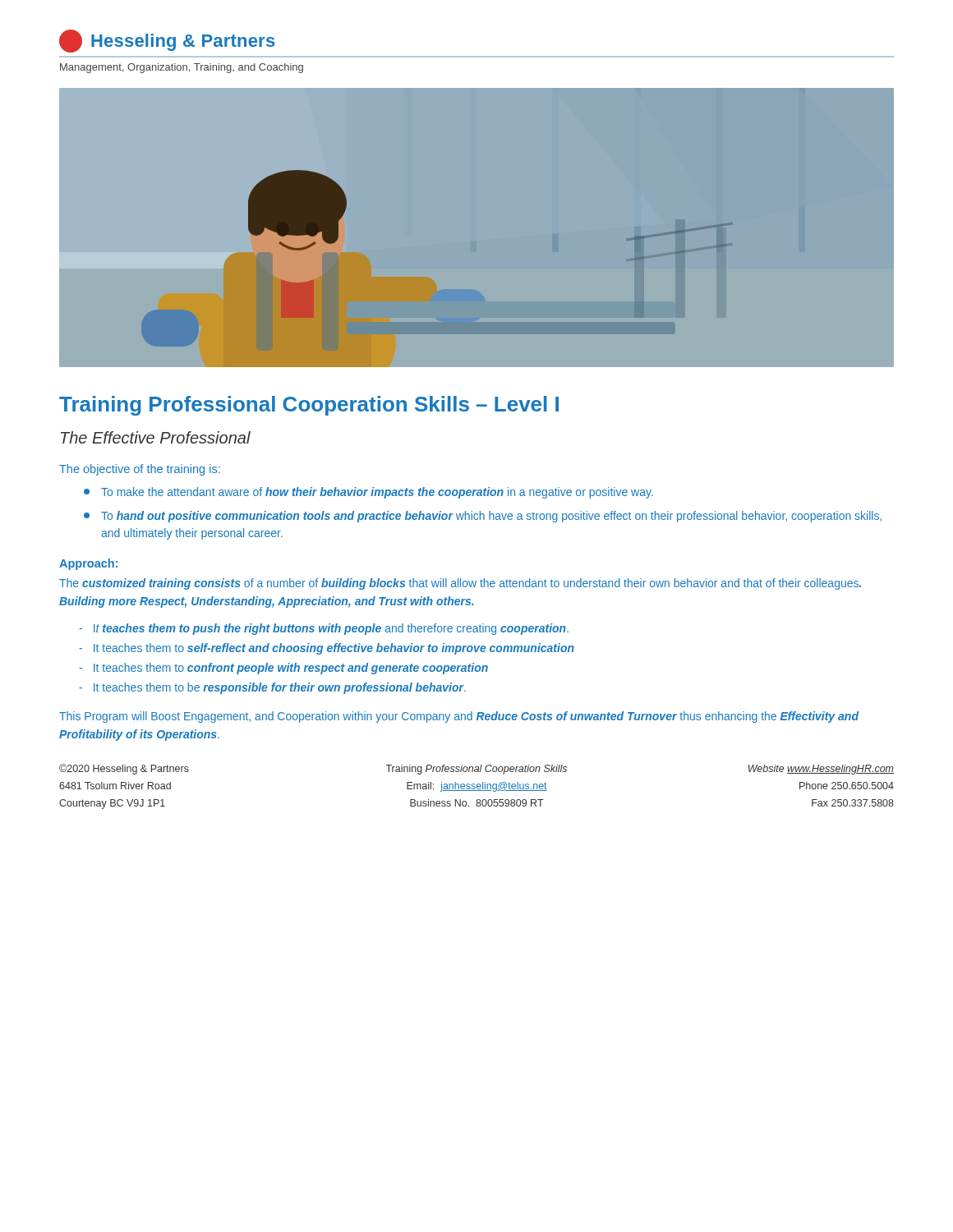Find the block on this page that starts "To hand out positive communication tools"

coord(489,525)
